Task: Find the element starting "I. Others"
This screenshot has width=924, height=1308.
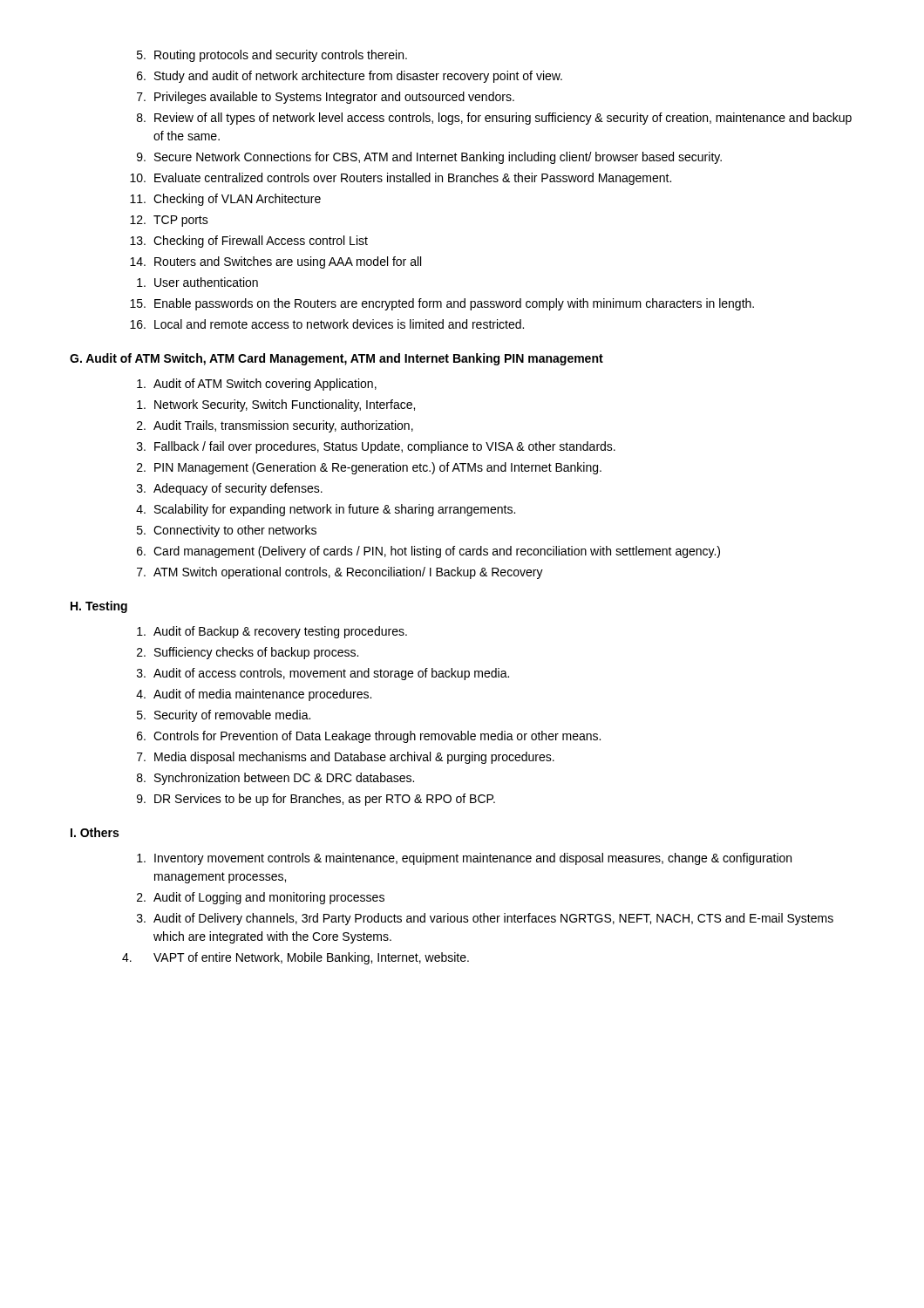Action: pos(95,833)
